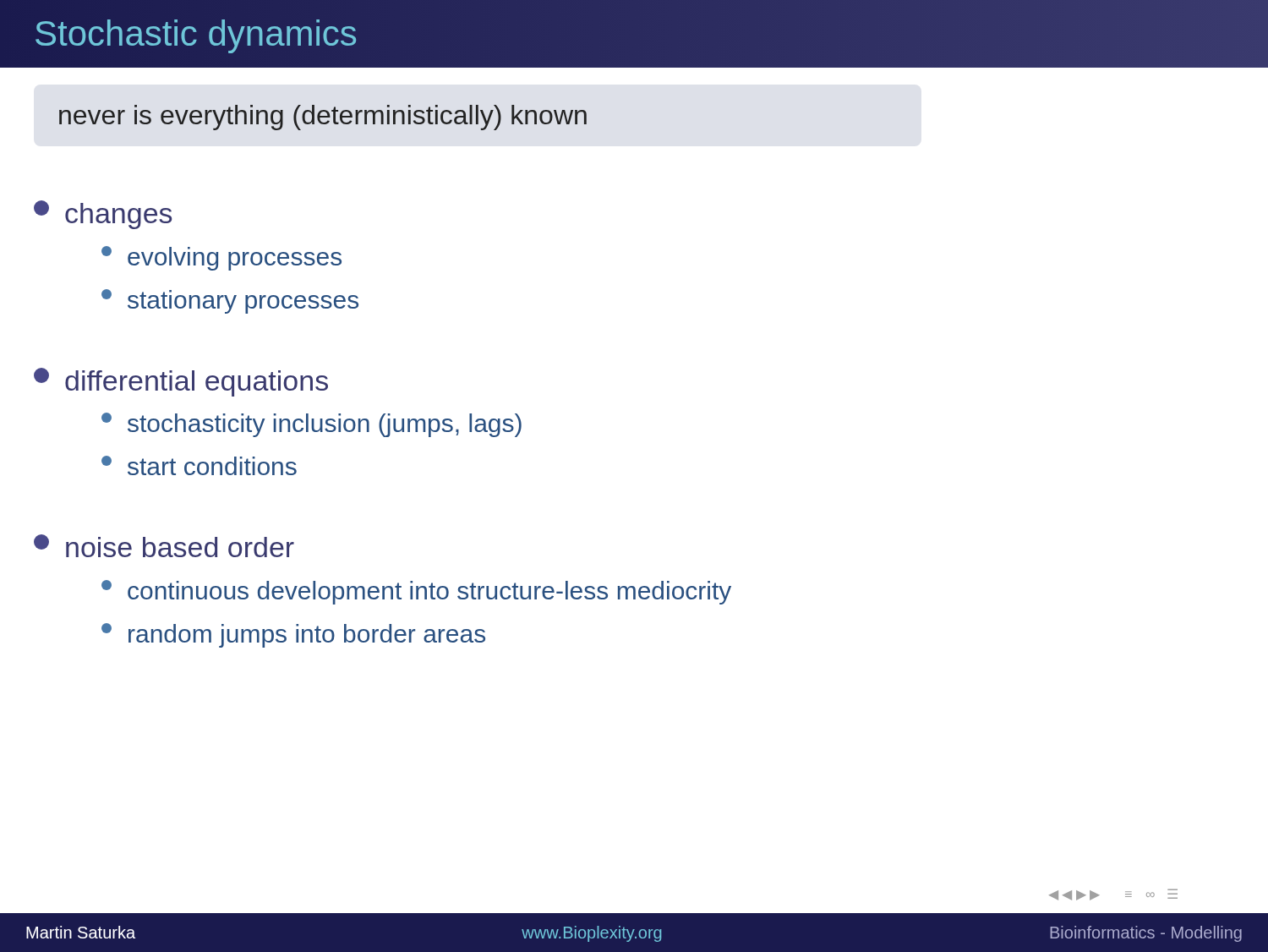Image resolution: width=1268 pixels, height=952 pixels.
Task: Click where it says "Stochastic dynamics"
Action: pos(196,34)
